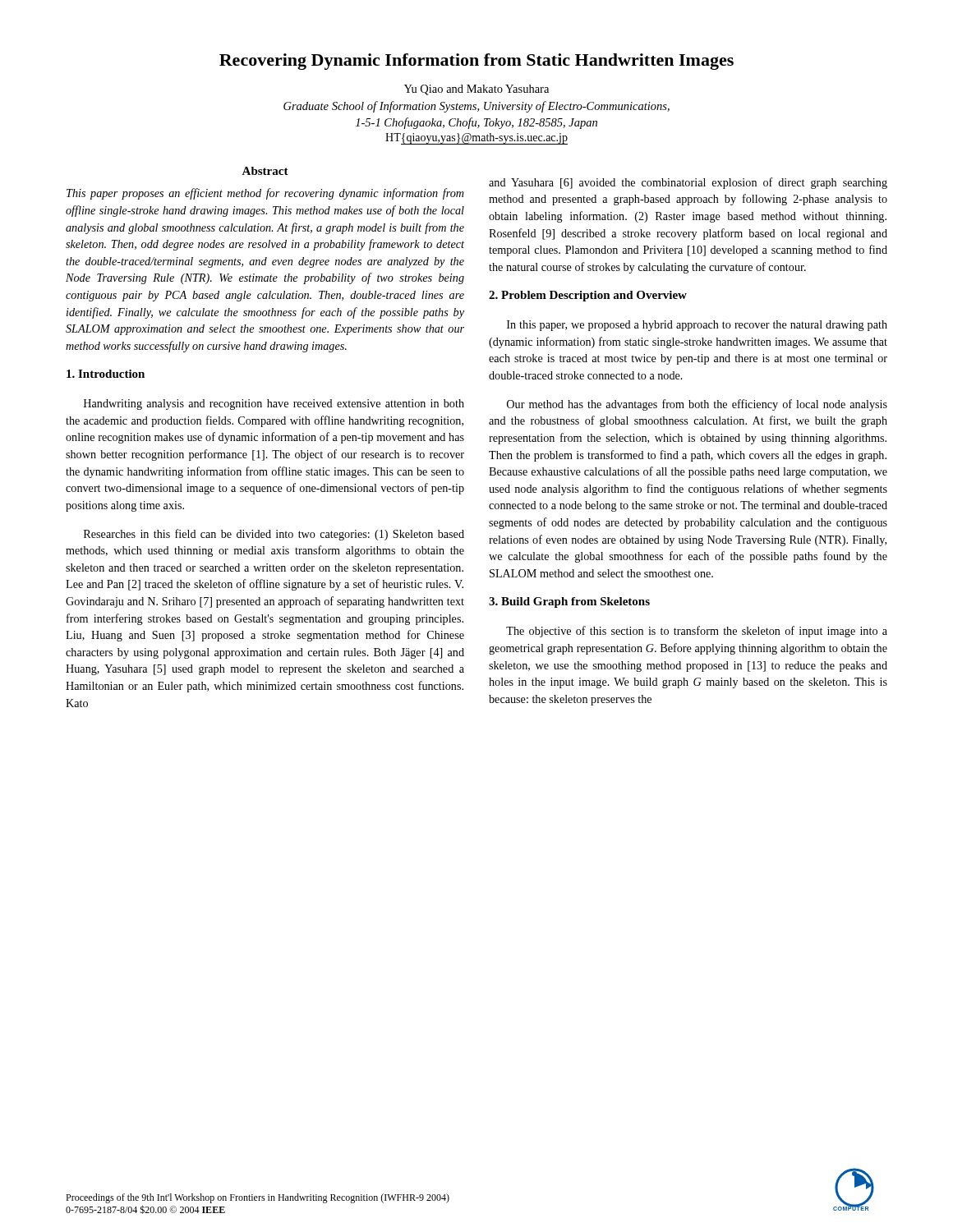Navigate to the element starting "2. Problem Description and Overview"
This screenshot has height=1232, width=953.
click(x=588, y=295)
